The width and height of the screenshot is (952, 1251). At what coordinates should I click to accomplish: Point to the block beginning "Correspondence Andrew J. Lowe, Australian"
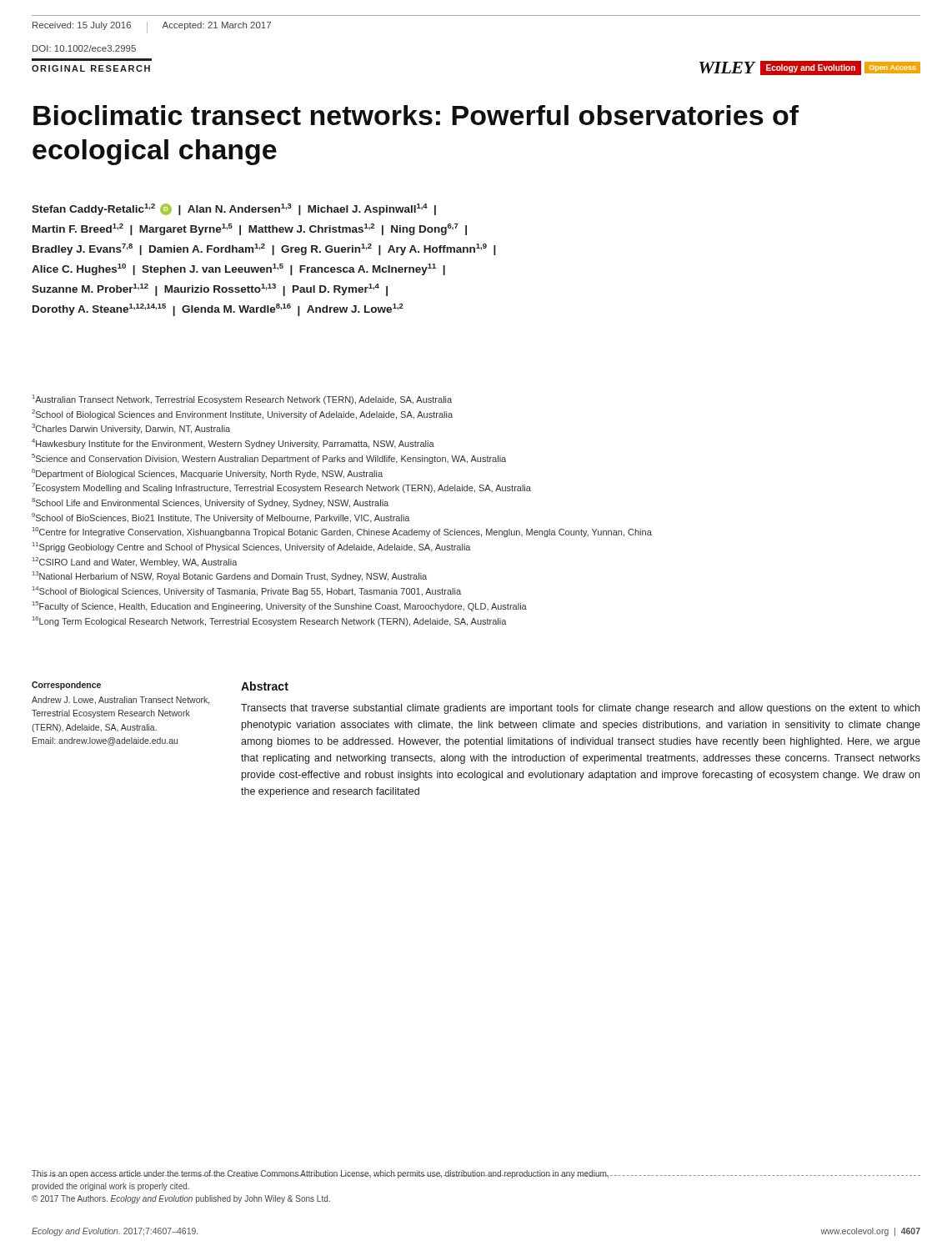point(121,714)
